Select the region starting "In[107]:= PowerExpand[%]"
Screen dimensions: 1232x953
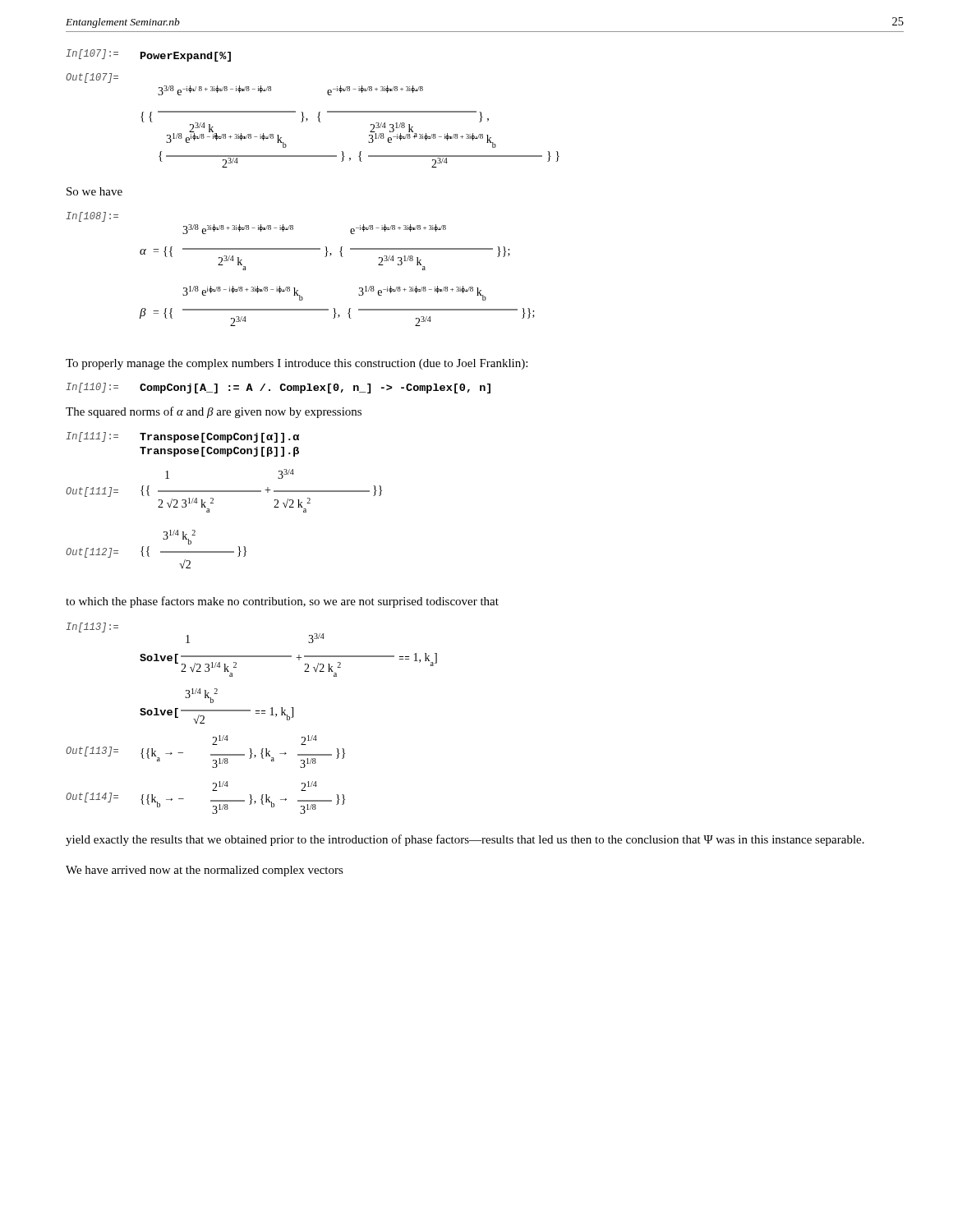point(148,55)
